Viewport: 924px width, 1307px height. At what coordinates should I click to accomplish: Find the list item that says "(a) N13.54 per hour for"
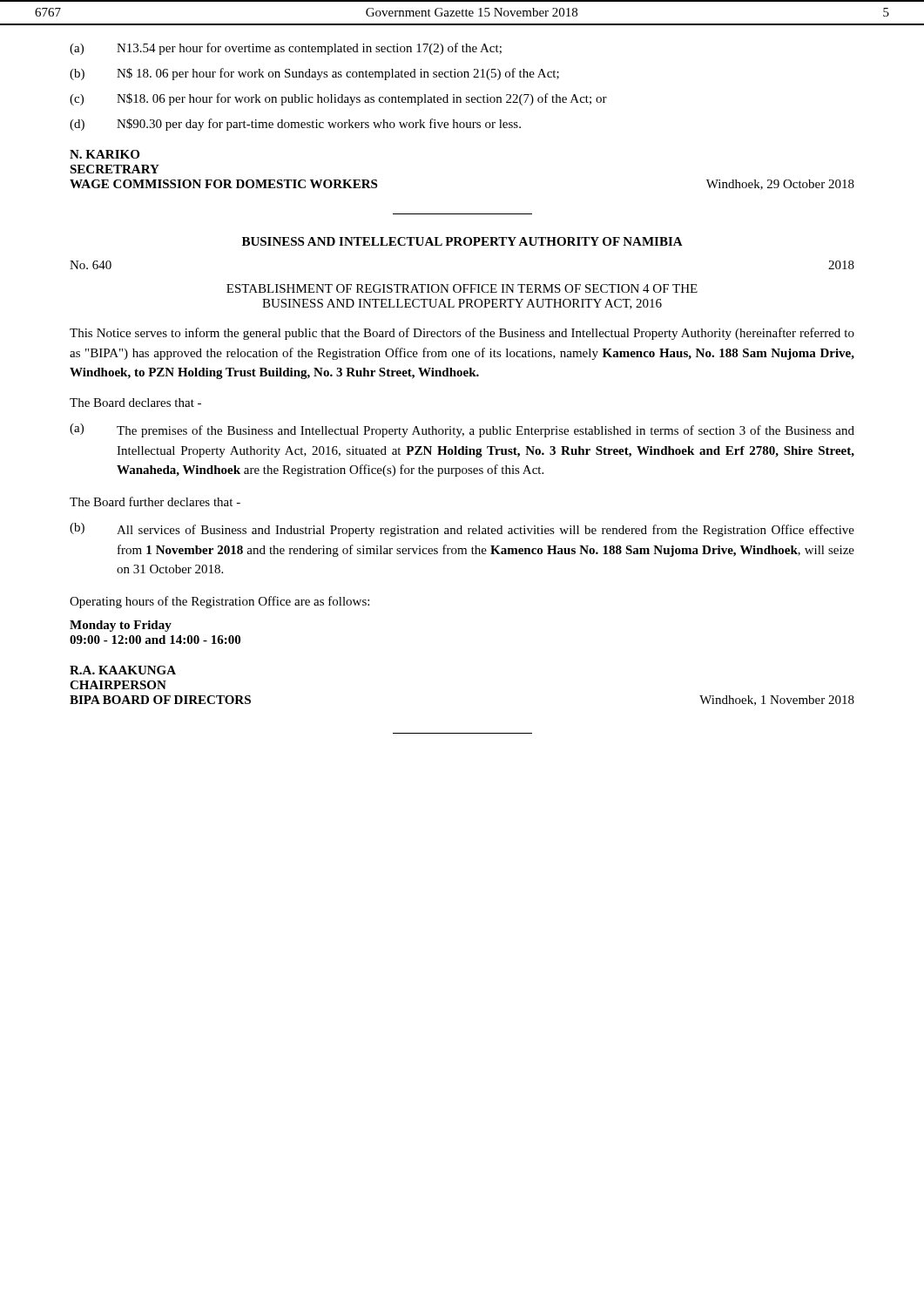462,48
